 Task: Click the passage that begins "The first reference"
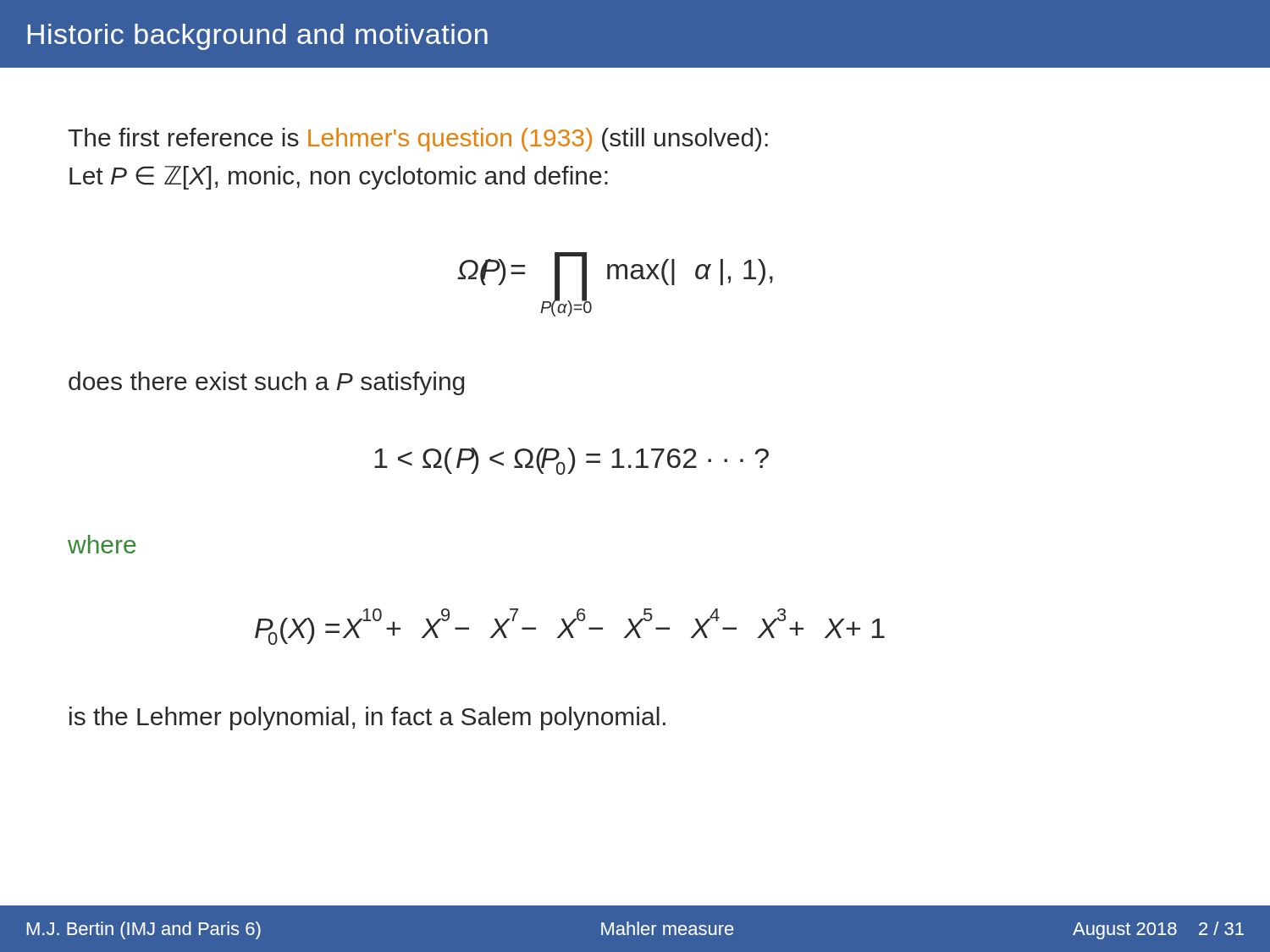pyautogui.click(x=419, y=157)
